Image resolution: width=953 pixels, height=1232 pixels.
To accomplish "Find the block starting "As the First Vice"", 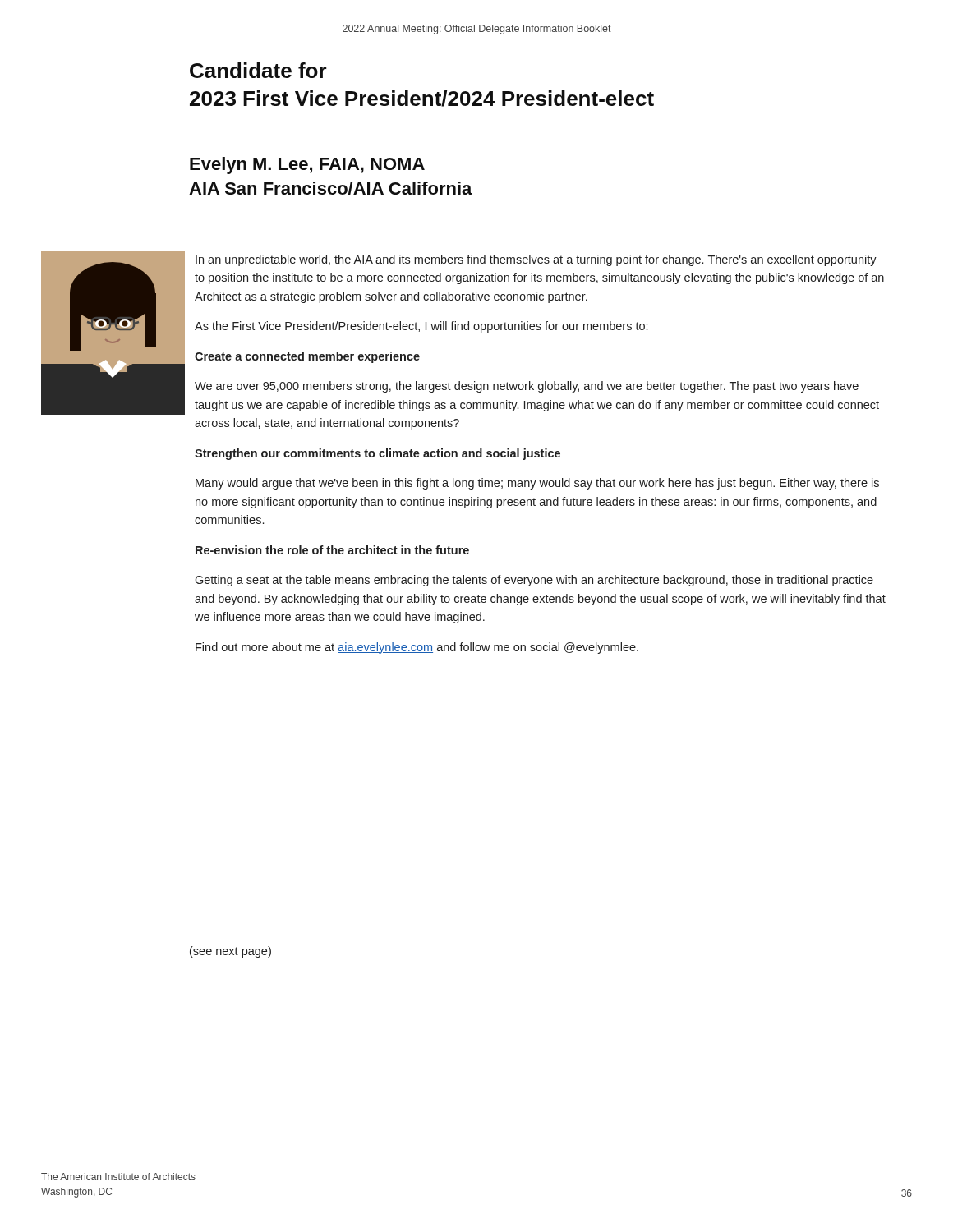I will tap(541, 327).
